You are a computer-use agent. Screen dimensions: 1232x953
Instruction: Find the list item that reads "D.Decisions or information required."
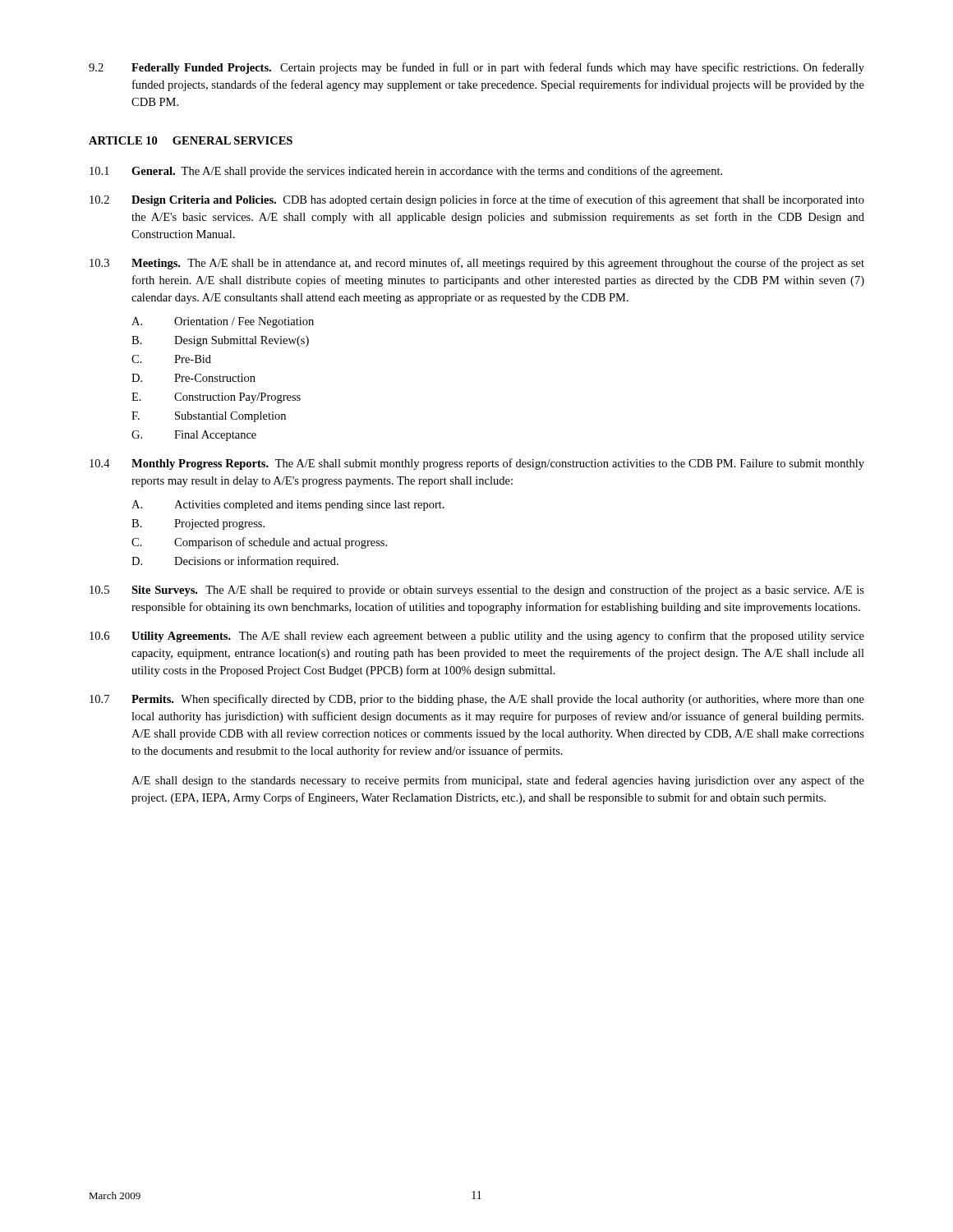pos(235,562)
